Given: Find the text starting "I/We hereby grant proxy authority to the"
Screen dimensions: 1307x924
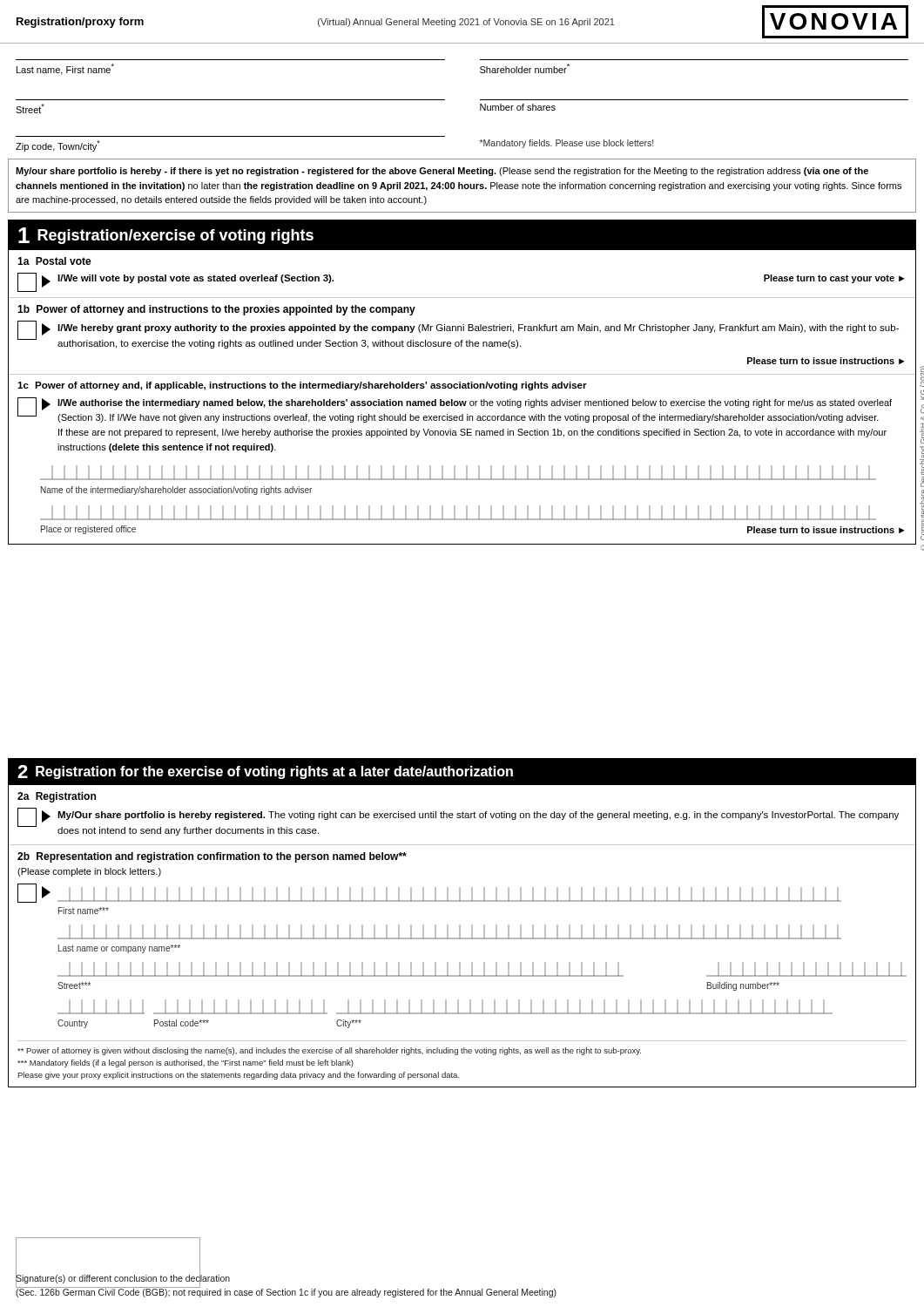Looking at the screenshot, I should coord(462,344).
